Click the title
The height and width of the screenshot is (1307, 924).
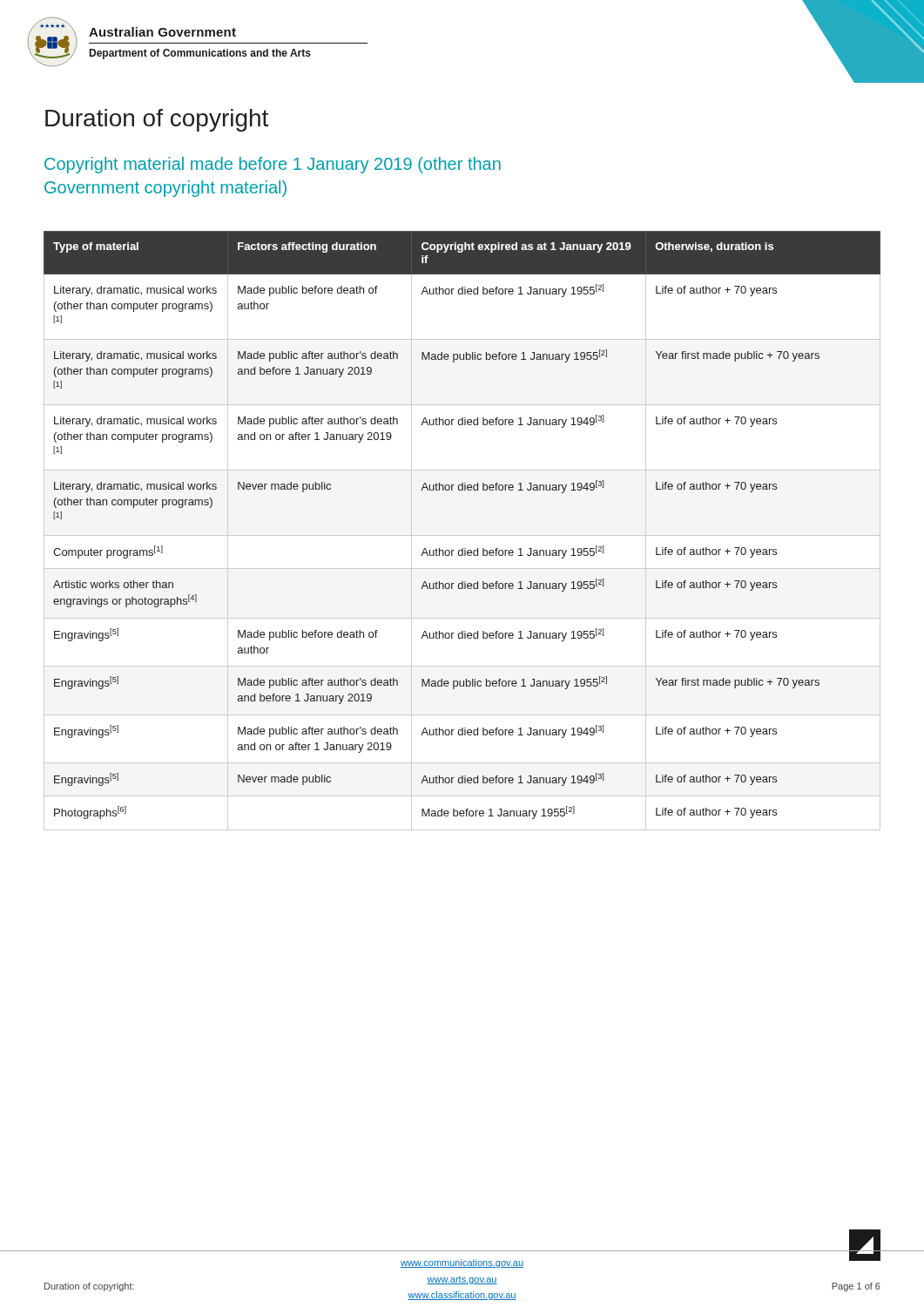(x=156, y=118)
